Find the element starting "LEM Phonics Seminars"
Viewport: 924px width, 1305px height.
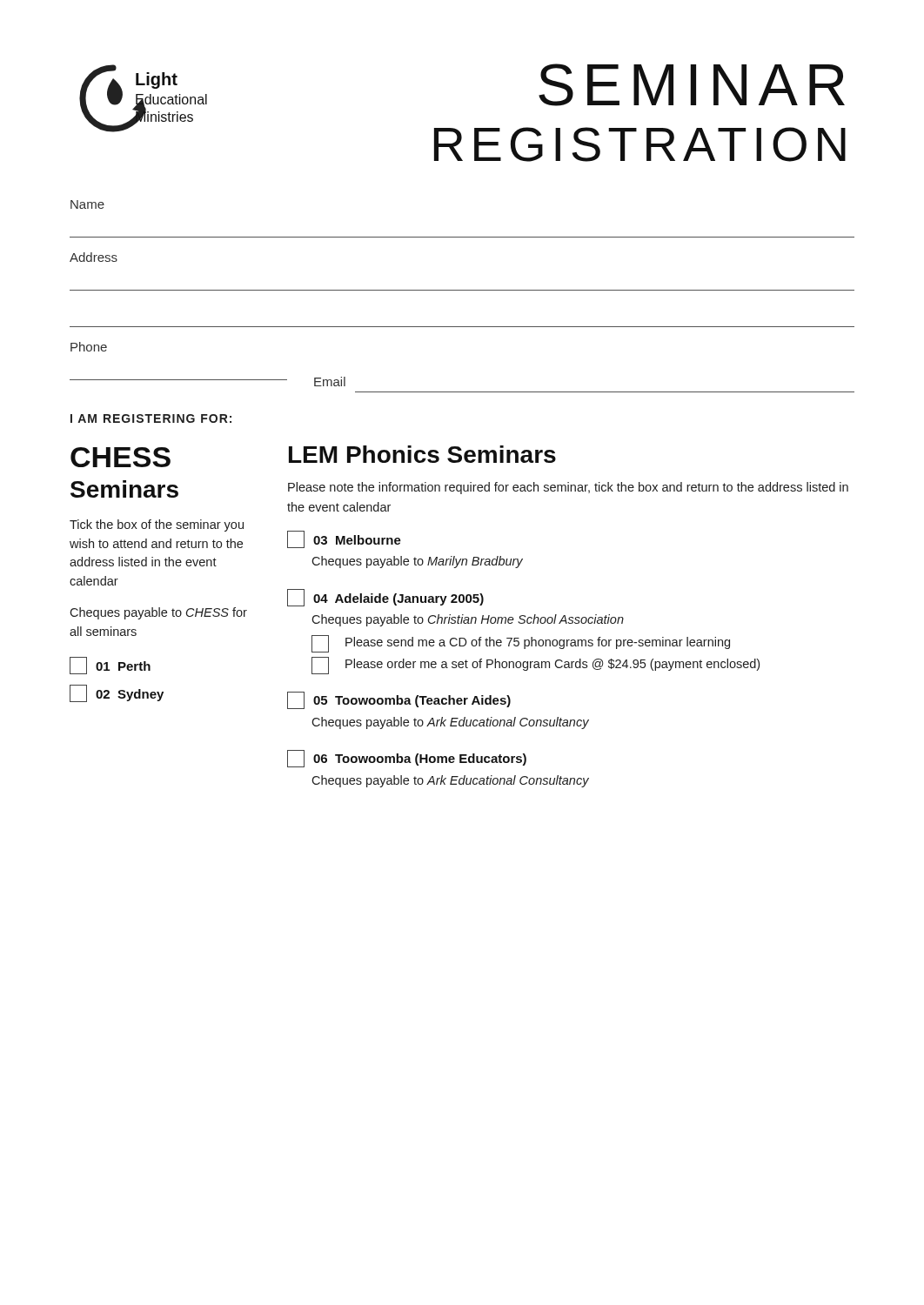[x=422, y=455]
